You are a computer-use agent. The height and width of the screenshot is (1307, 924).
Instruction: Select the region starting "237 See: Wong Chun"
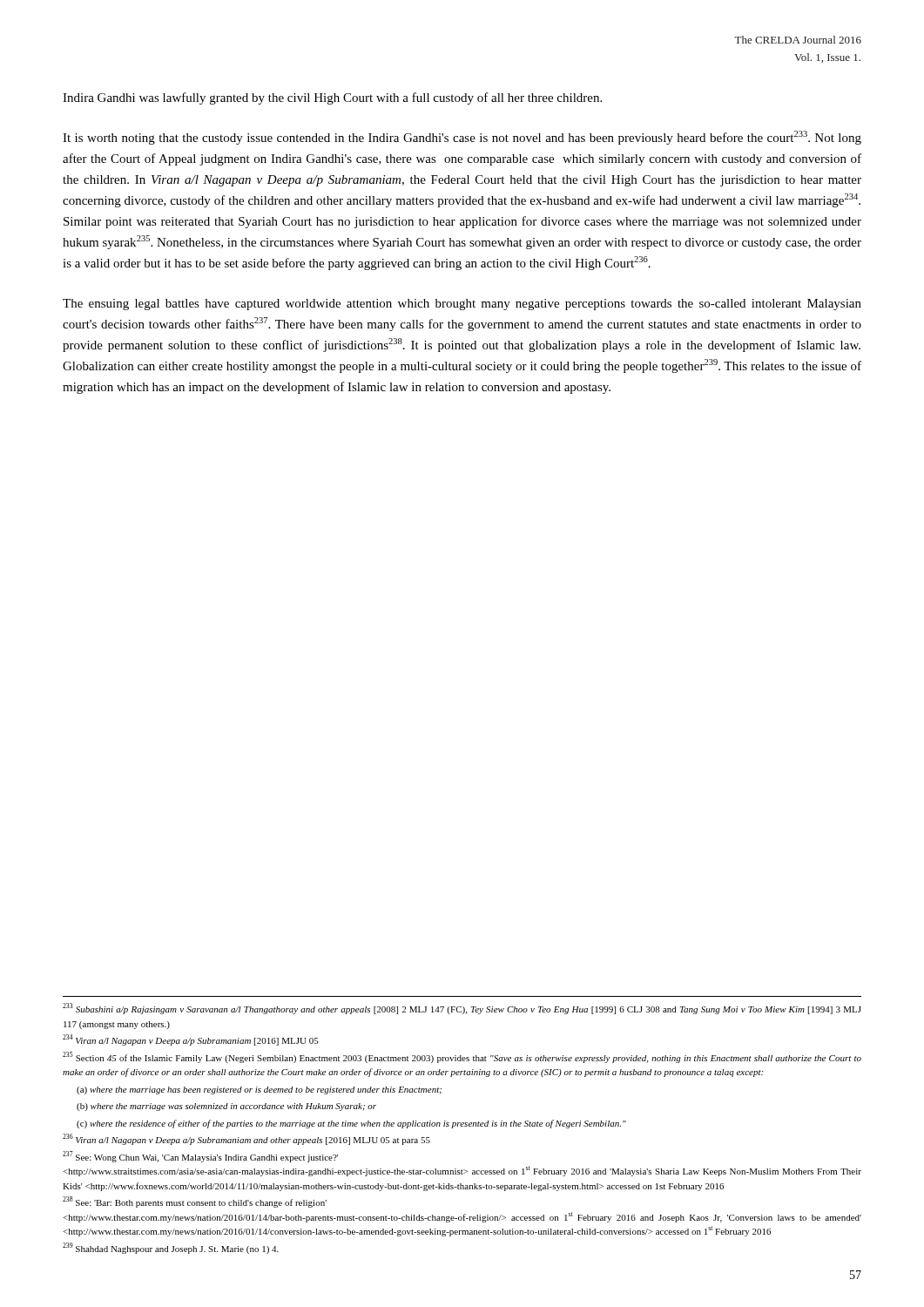click(x=462, y=1170)
